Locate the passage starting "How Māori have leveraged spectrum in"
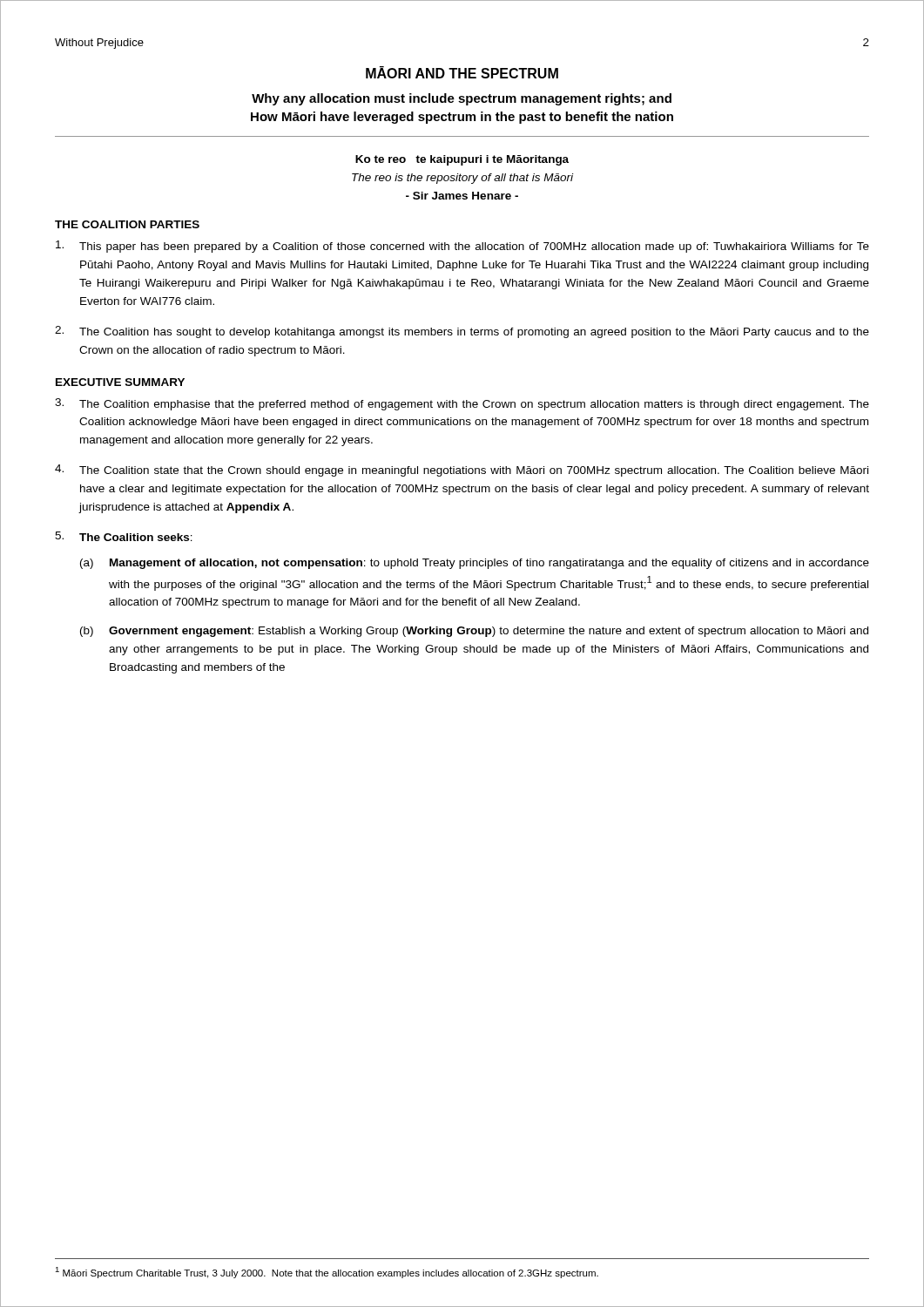 pyautogui.click(x=462, y=116)
